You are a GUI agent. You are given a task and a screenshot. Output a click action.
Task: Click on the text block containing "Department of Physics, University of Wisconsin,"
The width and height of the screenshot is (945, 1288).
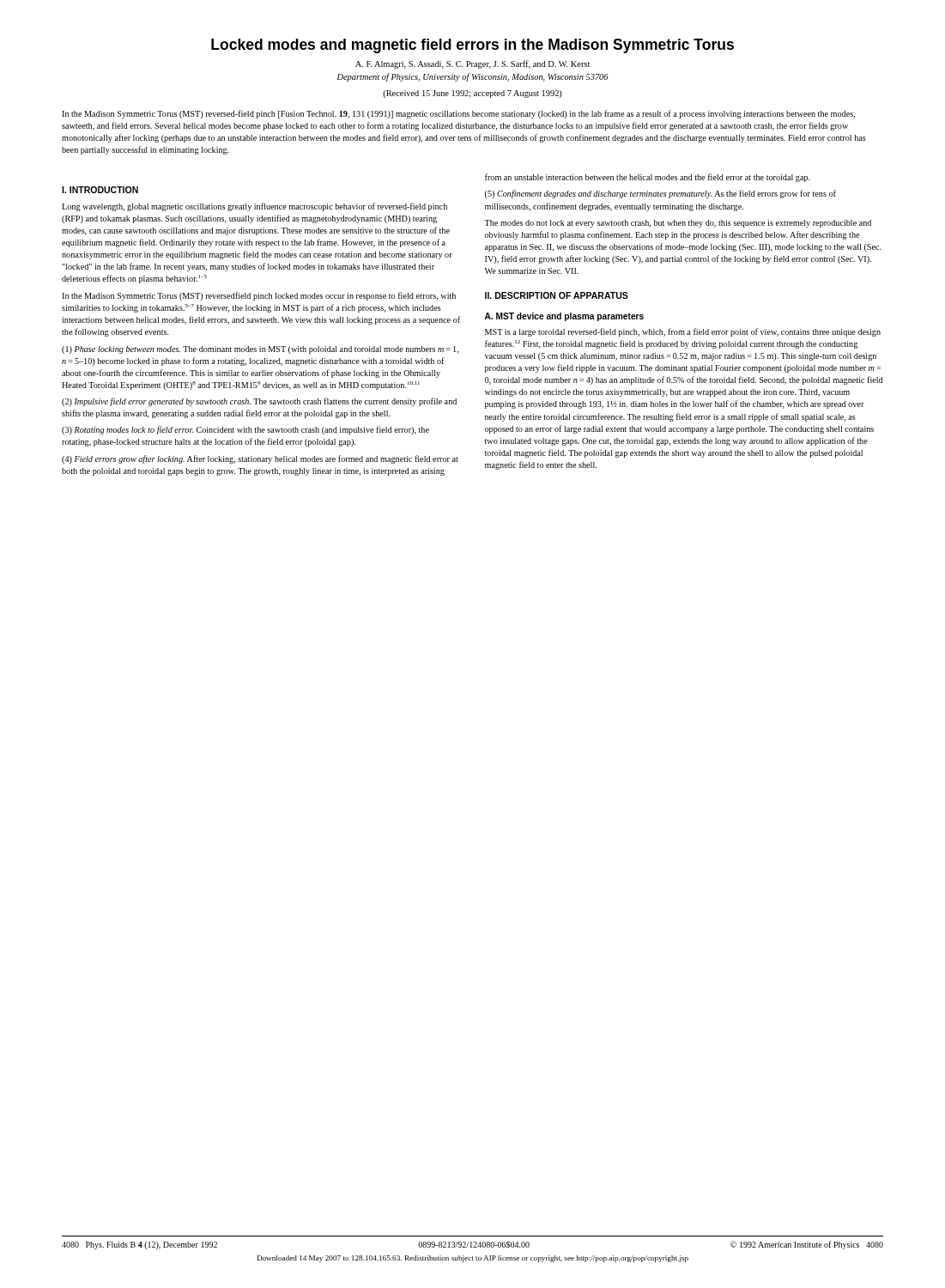[x=472, y=77]
